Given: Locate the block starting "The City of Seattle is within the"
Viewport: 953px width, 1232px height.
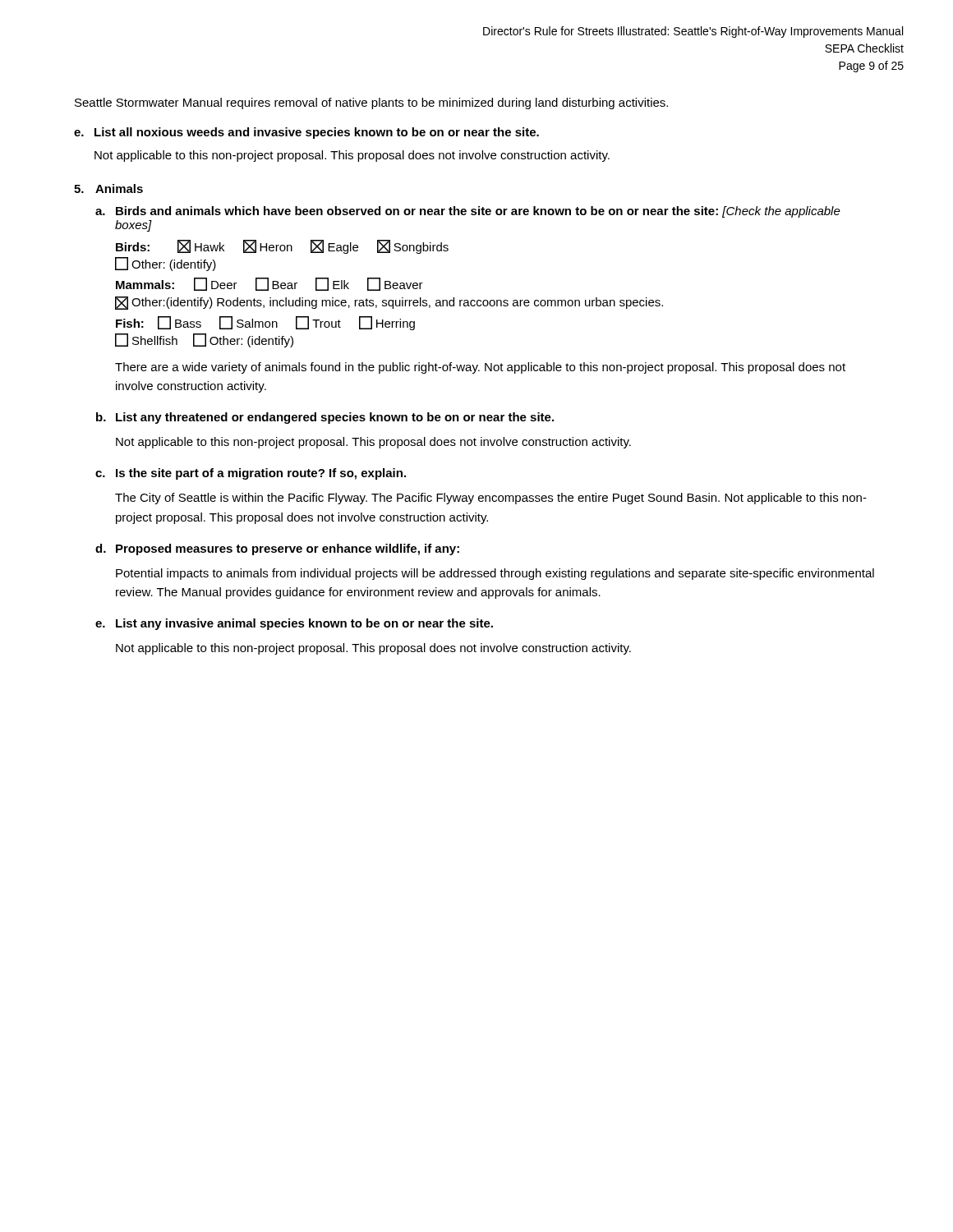Looking at the screenshot, I should 497,507.
